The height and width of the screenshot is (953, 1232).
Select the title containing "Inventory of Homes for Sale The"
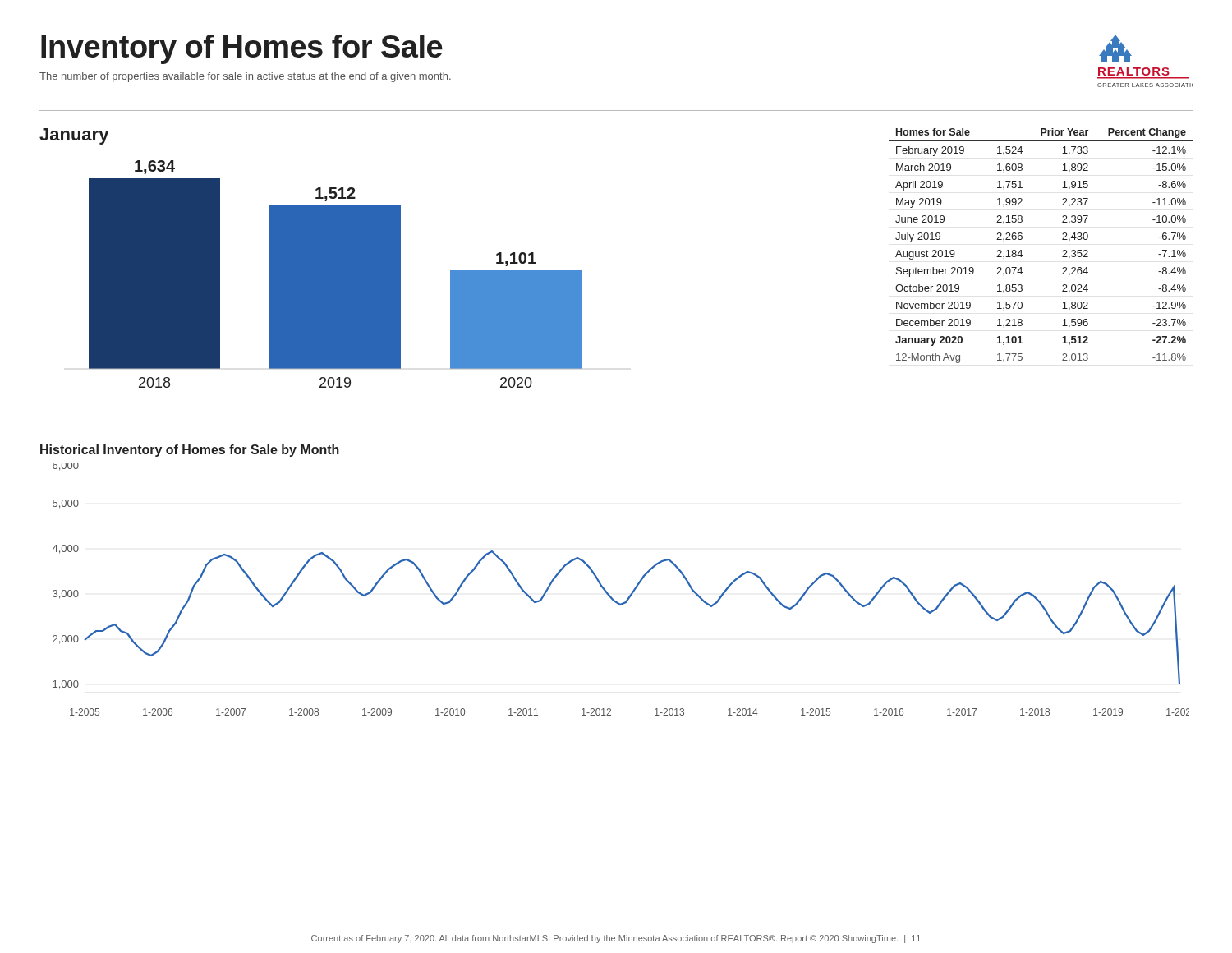click(242, 49)
